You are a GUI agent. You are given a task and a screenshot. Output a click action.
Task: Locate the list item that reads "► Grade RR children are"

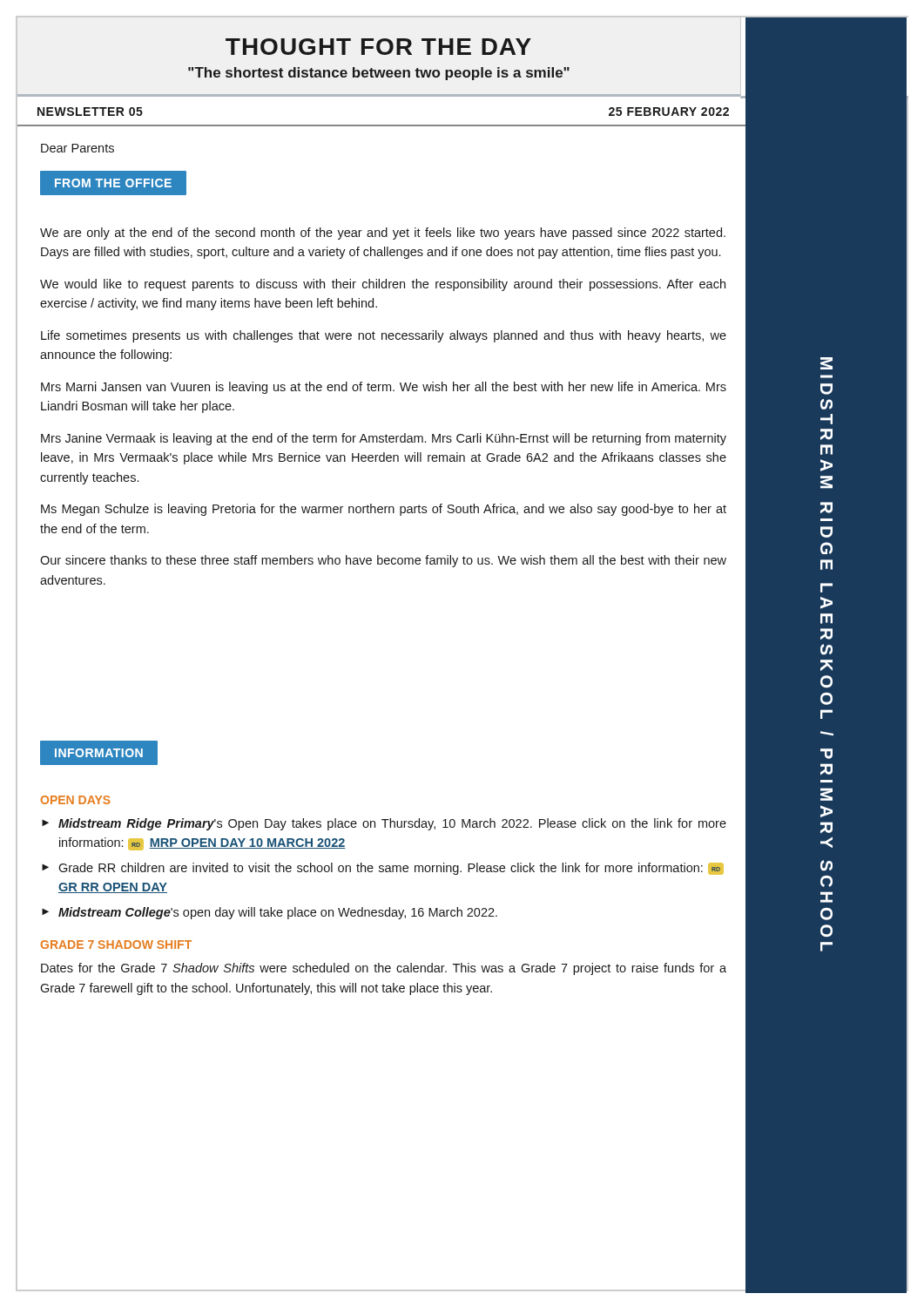click(383, 878)
